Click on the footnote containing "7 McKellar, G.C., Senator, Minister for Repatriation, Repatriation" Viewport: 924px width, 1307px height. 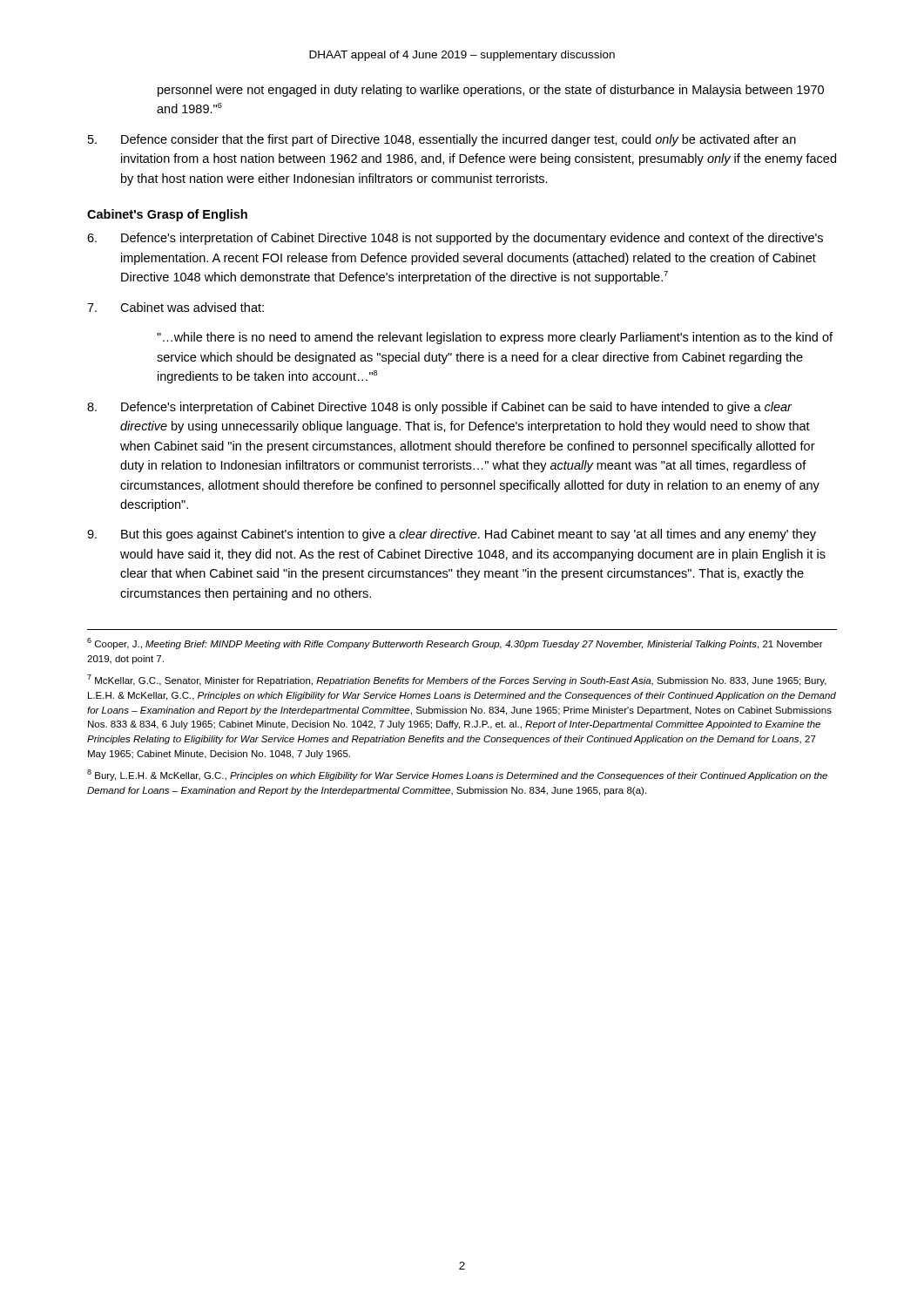461,716
